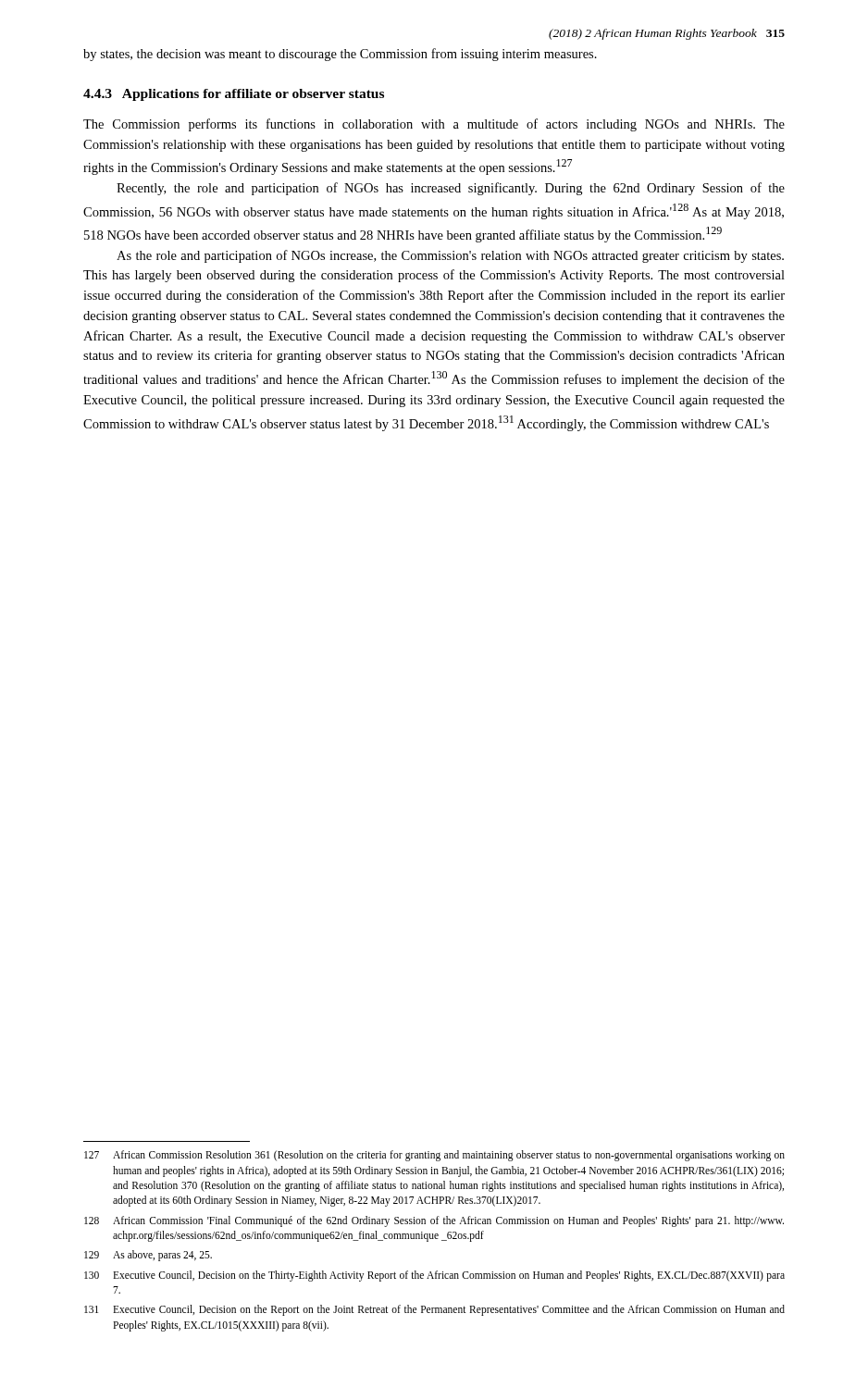Image resolution: width=868 pixels, height=1388 pixels.
Task: Click on the text block containing "As the role and participation of NGOs"
Action: pos(434,339)
